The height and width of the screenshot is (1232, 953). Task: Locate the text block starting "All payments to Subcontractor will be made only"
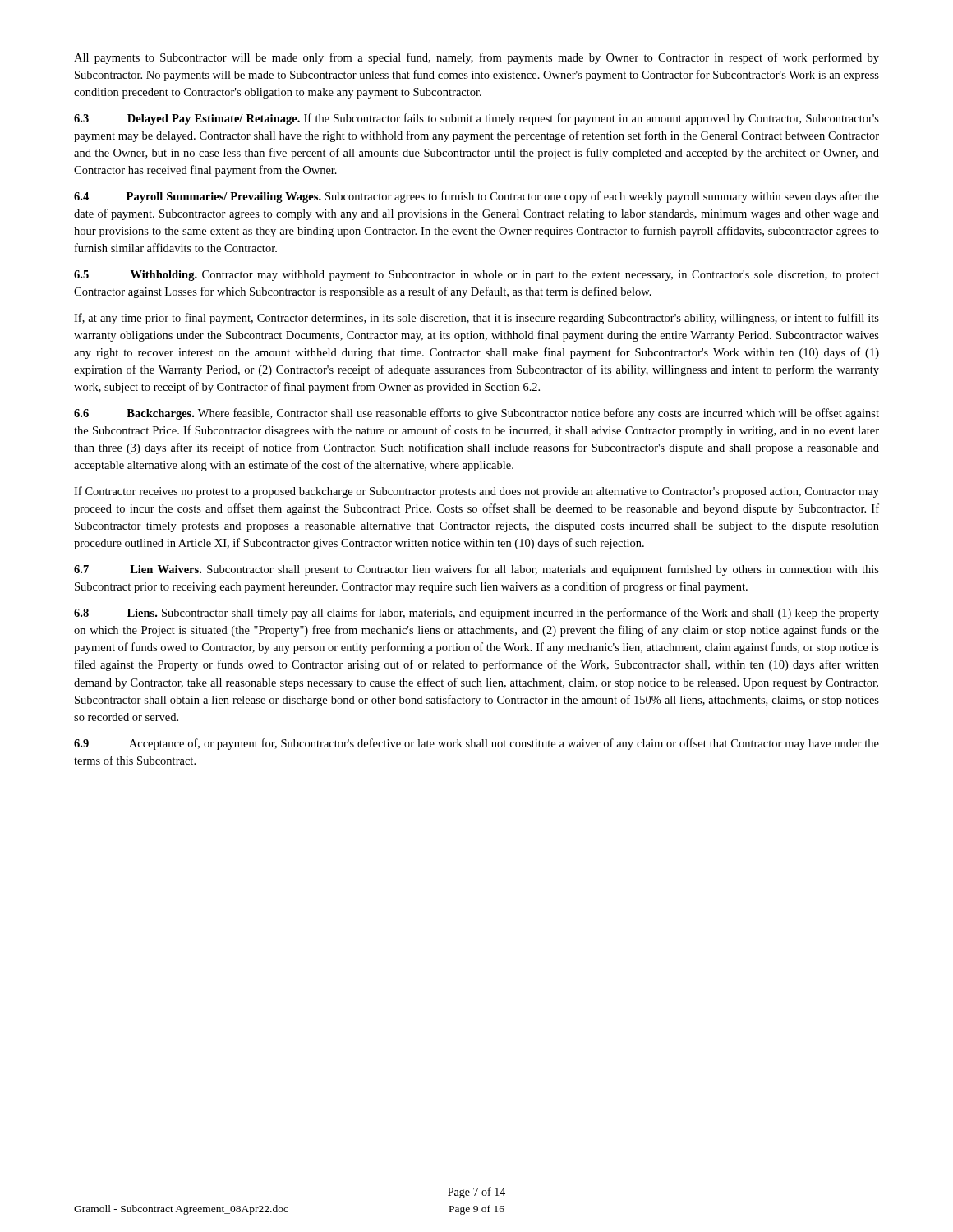tap(476, 75)
